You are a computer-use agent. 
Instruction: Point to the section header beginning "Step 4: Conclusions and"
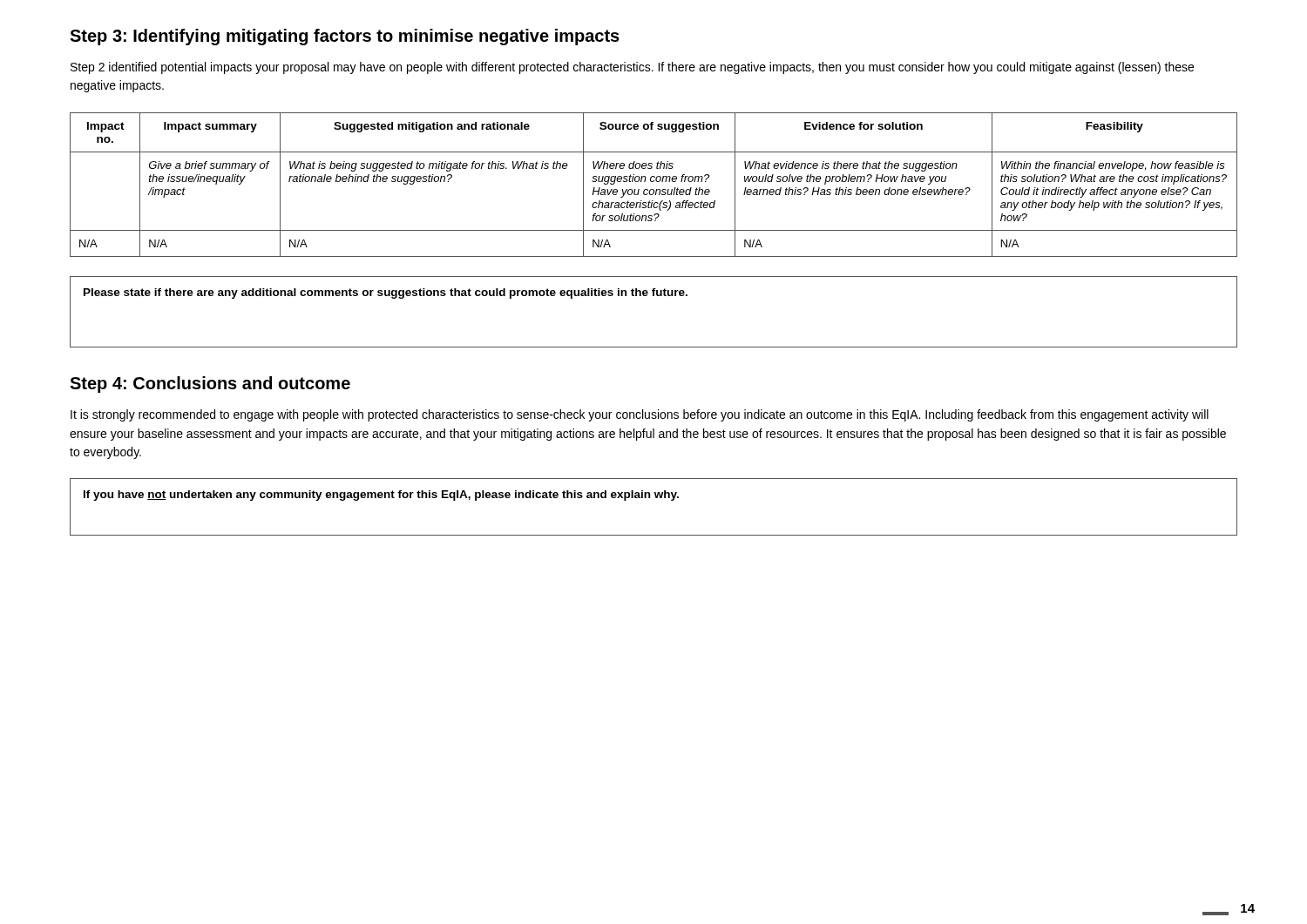click(x=210, y=384)
